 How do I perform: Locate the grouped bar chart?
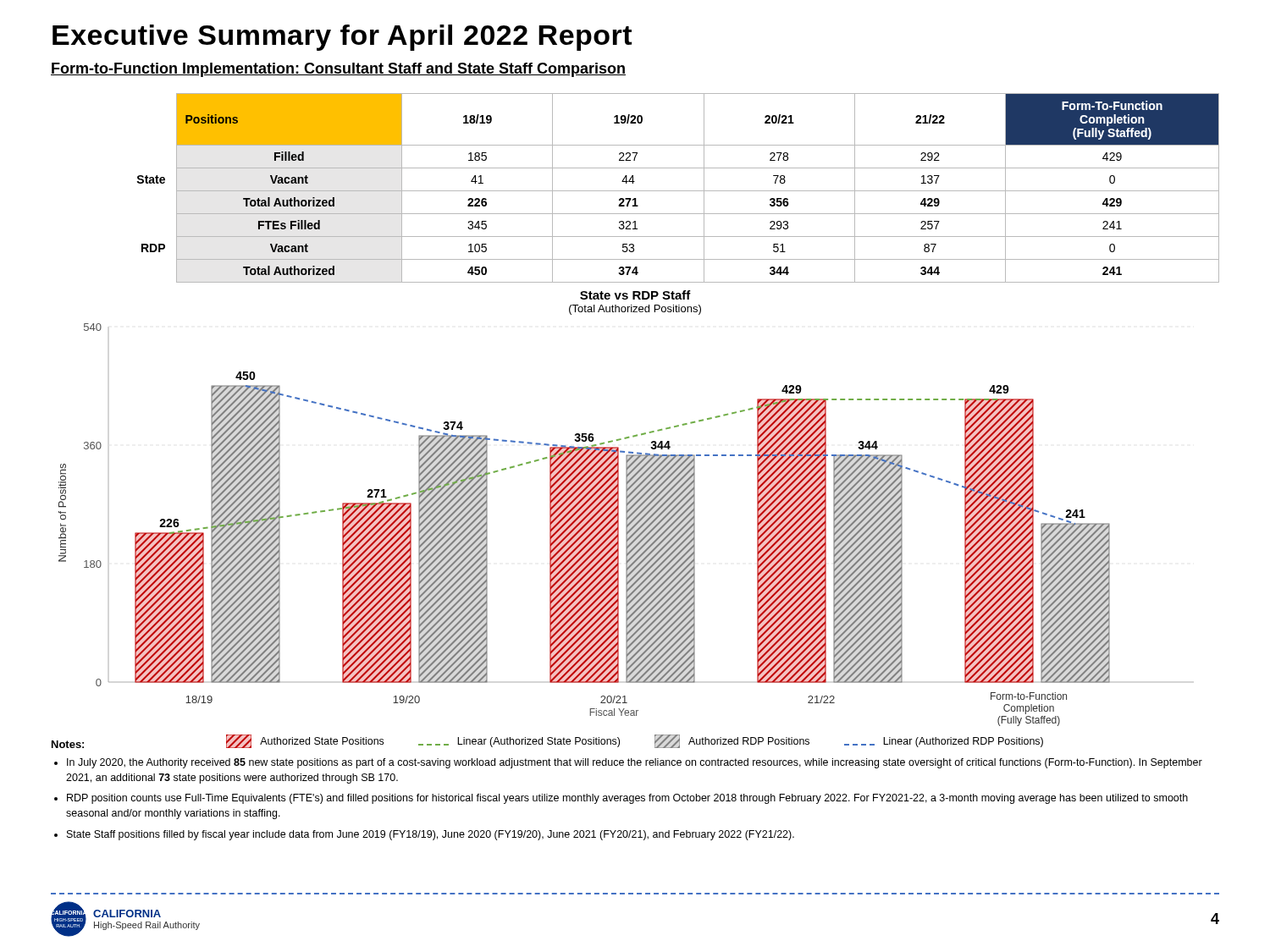(635, 518)
